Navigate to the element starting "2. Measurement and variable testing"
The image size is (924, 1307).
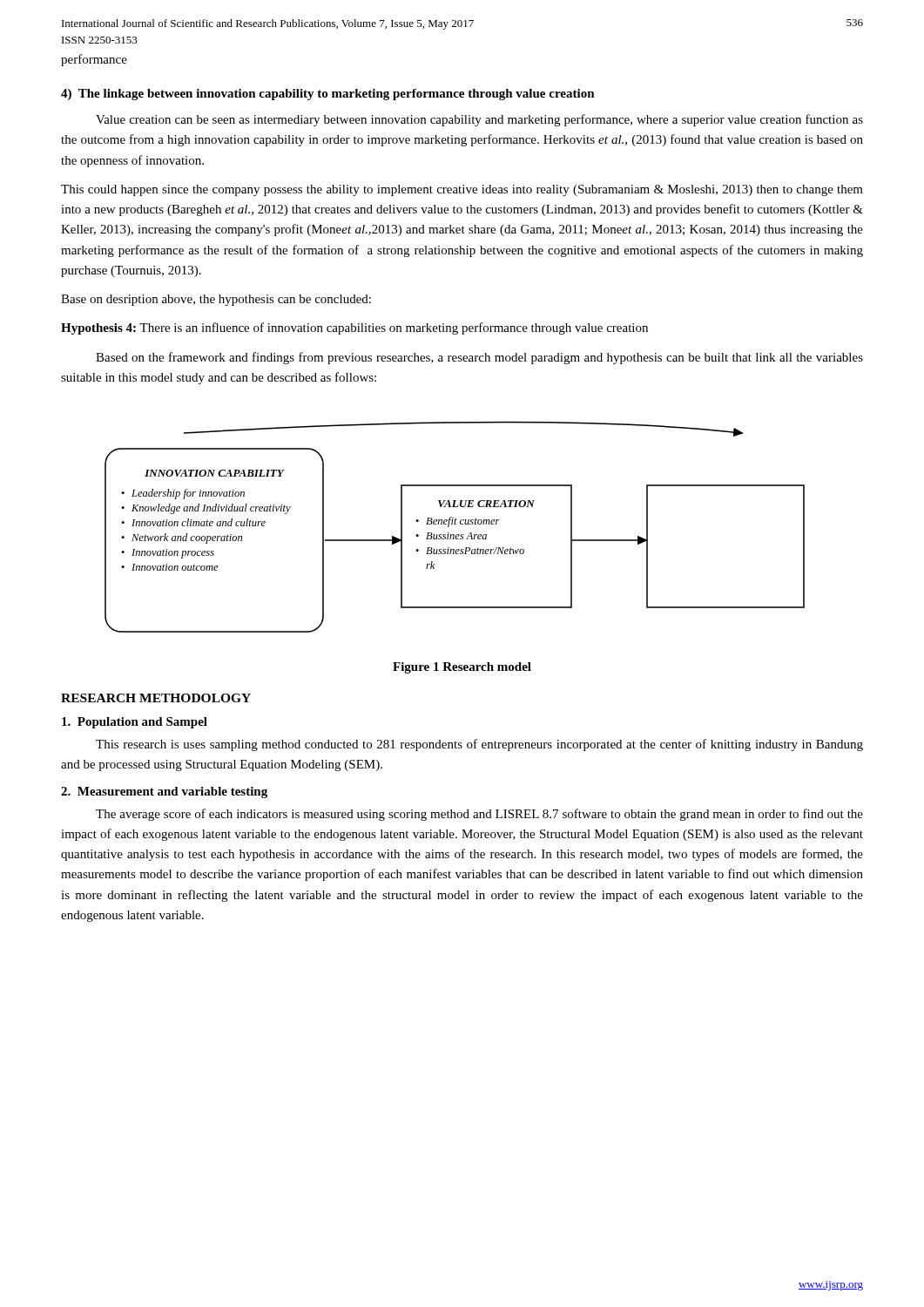click(x=164, y=791)
